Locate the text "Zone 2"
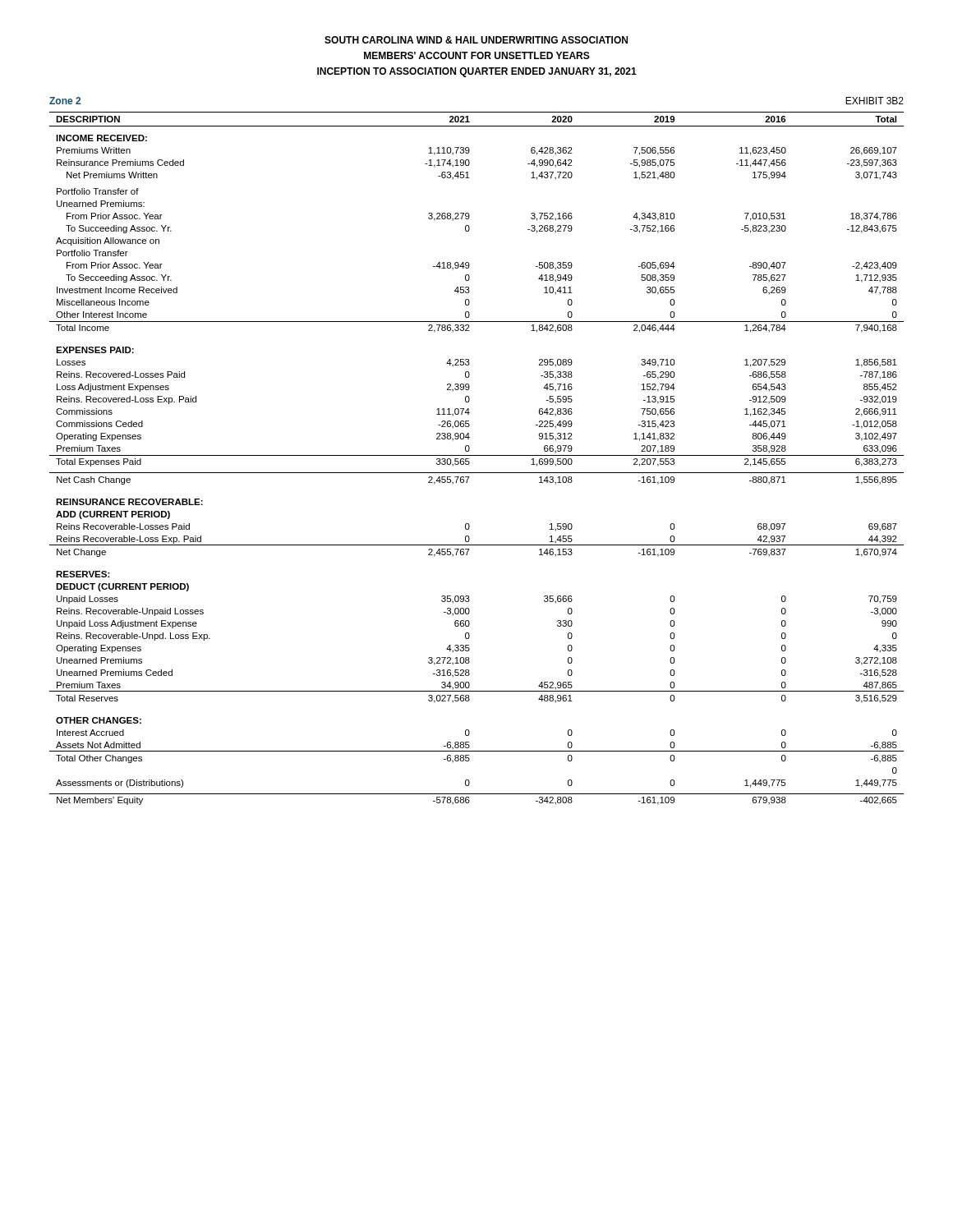The height and width of the screenshot is (1232, 953). (x=65, y=101)
